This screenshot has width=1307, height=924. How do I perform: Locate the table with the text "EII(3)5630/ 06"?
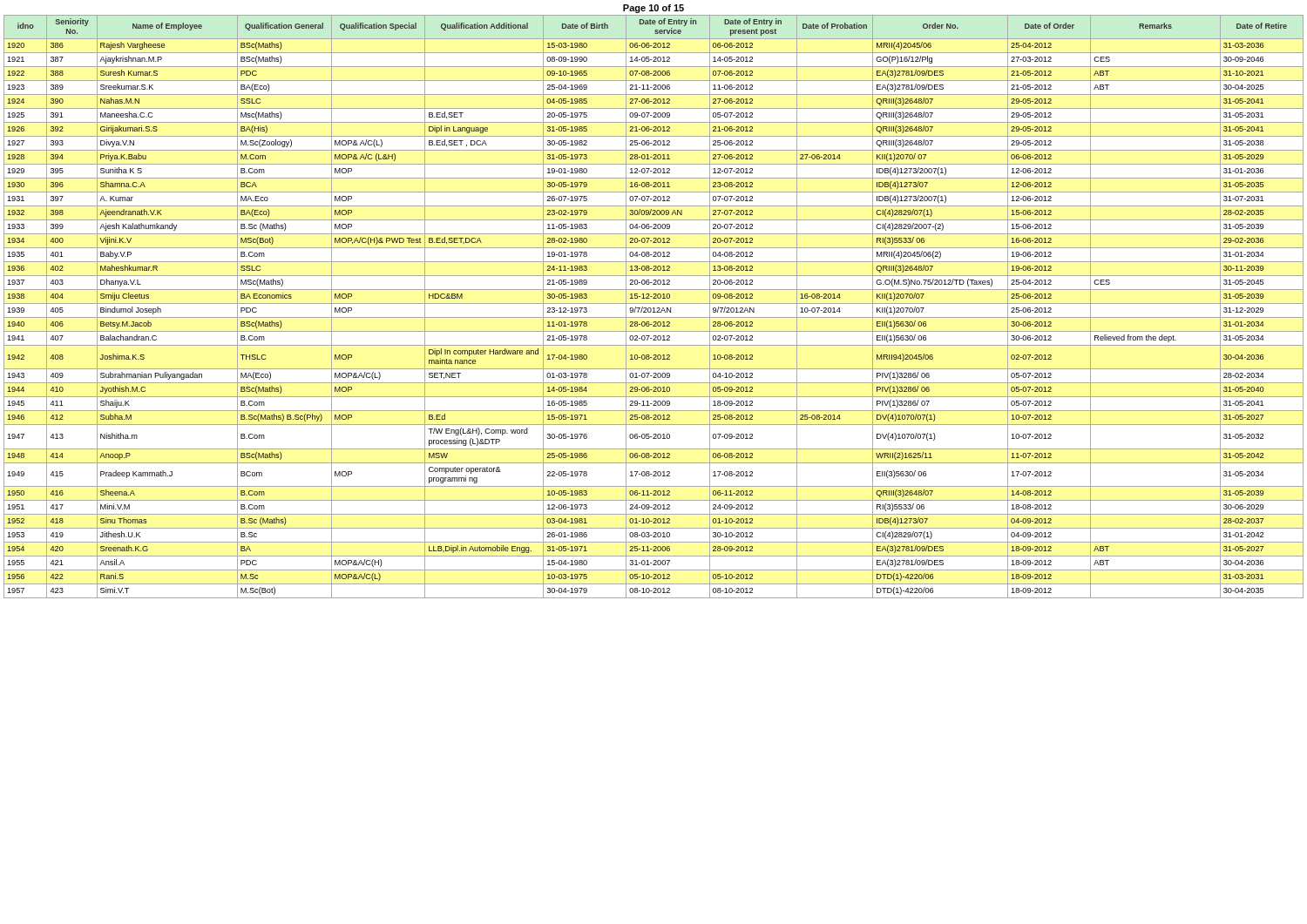click(x=654, y=306)
